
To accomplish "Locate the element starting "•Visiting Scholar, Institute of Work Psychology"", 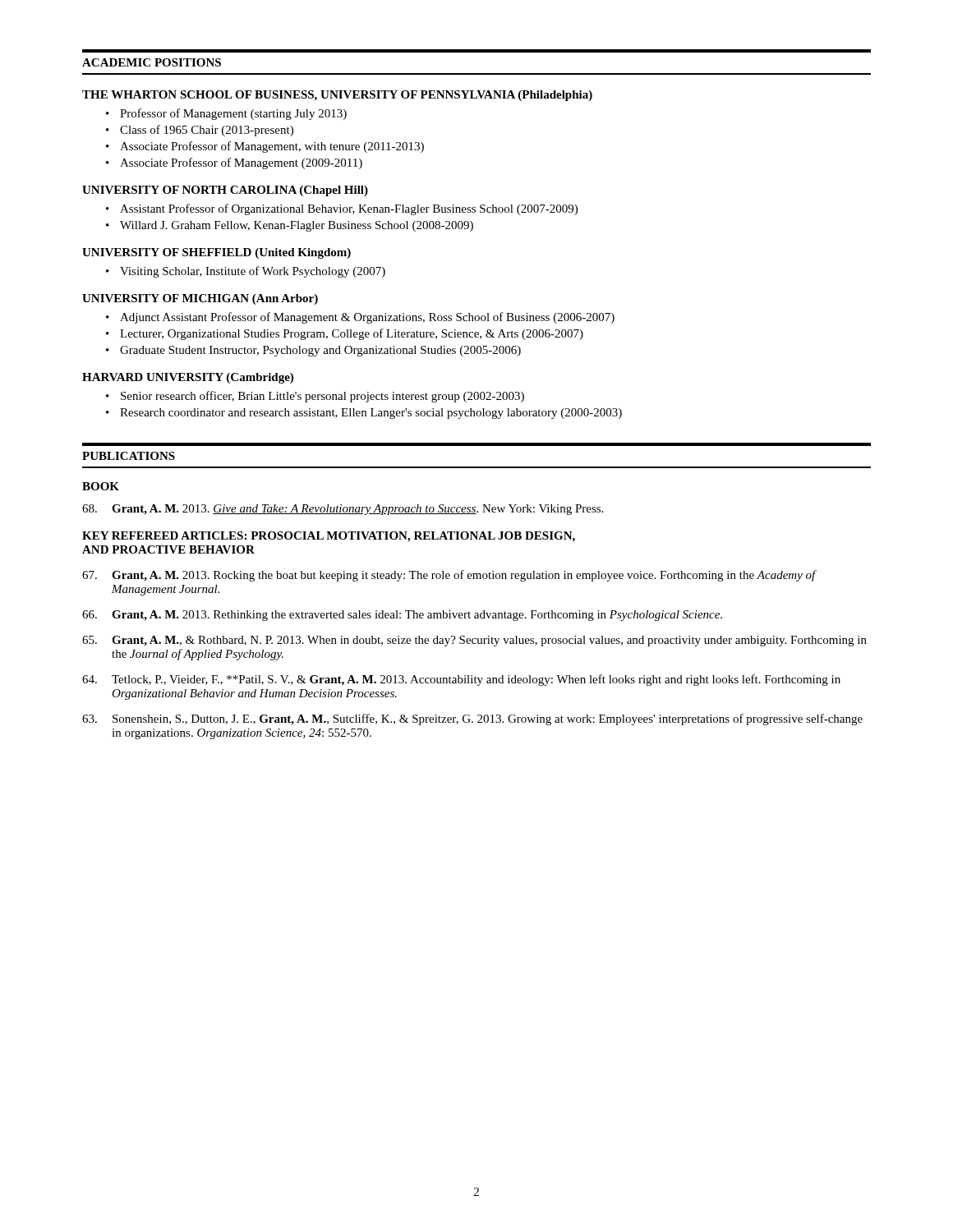I will click(x=245, y=271).
